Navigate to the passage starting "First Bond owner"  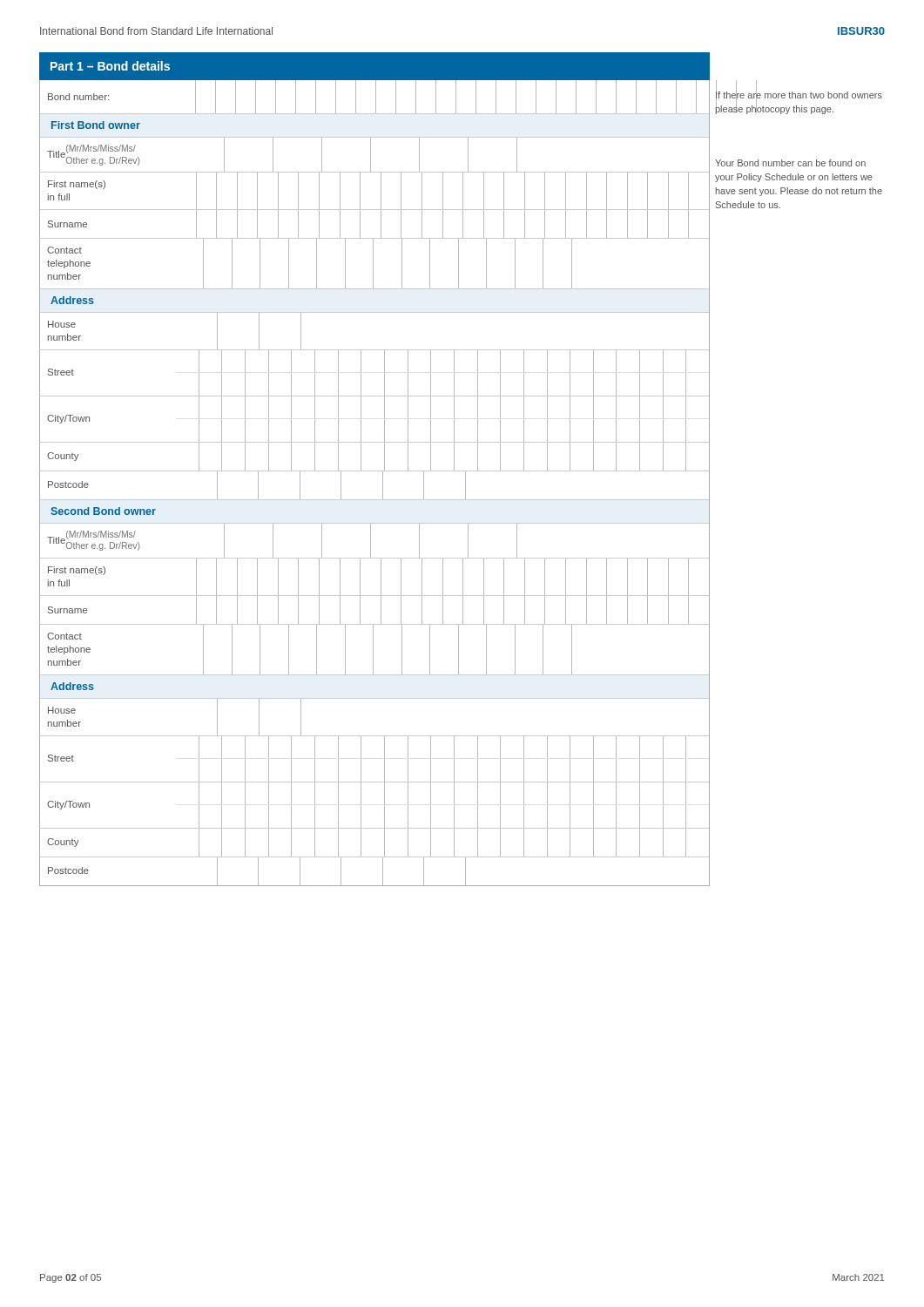pos(95,125)
